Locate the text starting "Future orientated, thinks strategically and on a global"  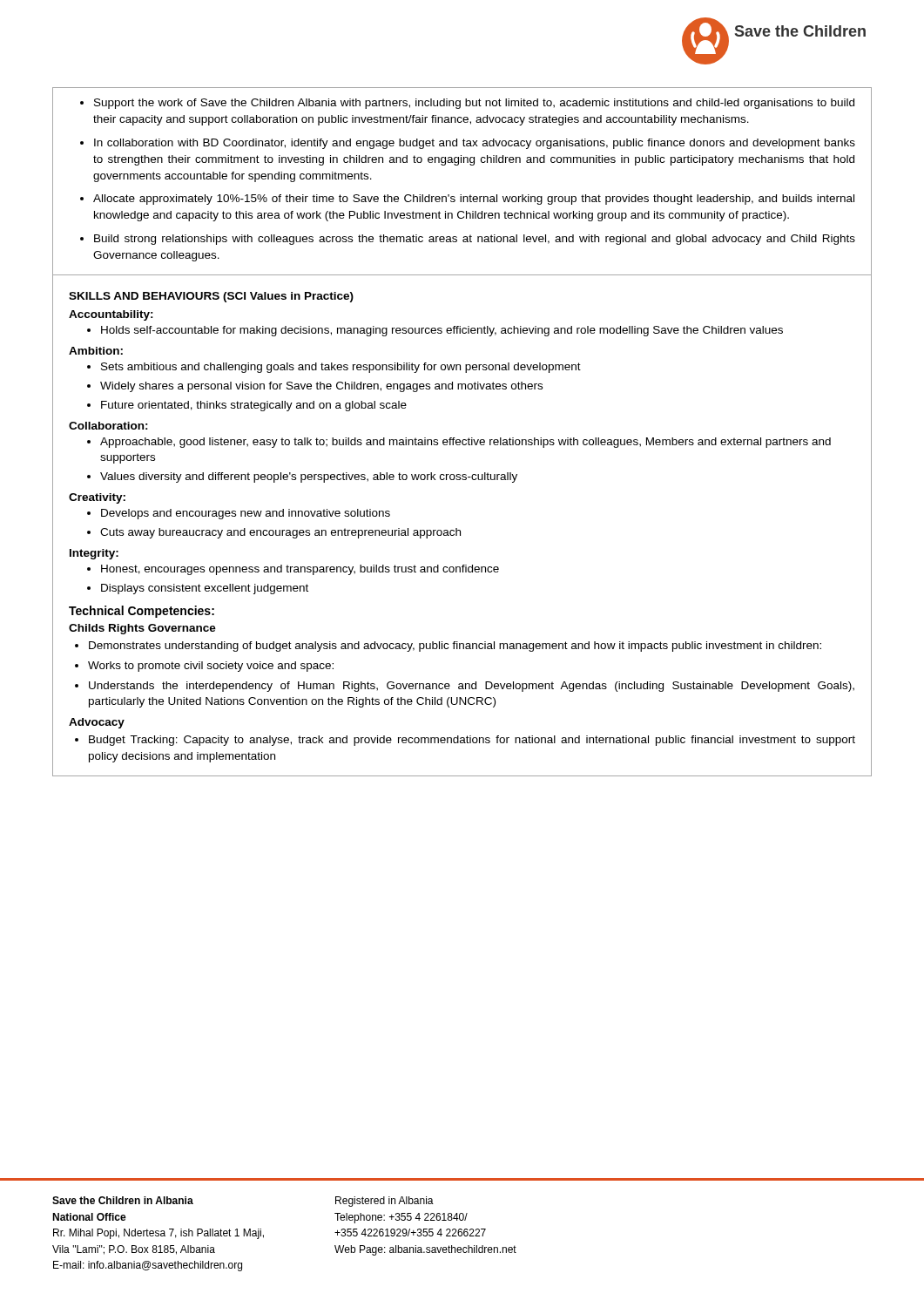[253, 405]
